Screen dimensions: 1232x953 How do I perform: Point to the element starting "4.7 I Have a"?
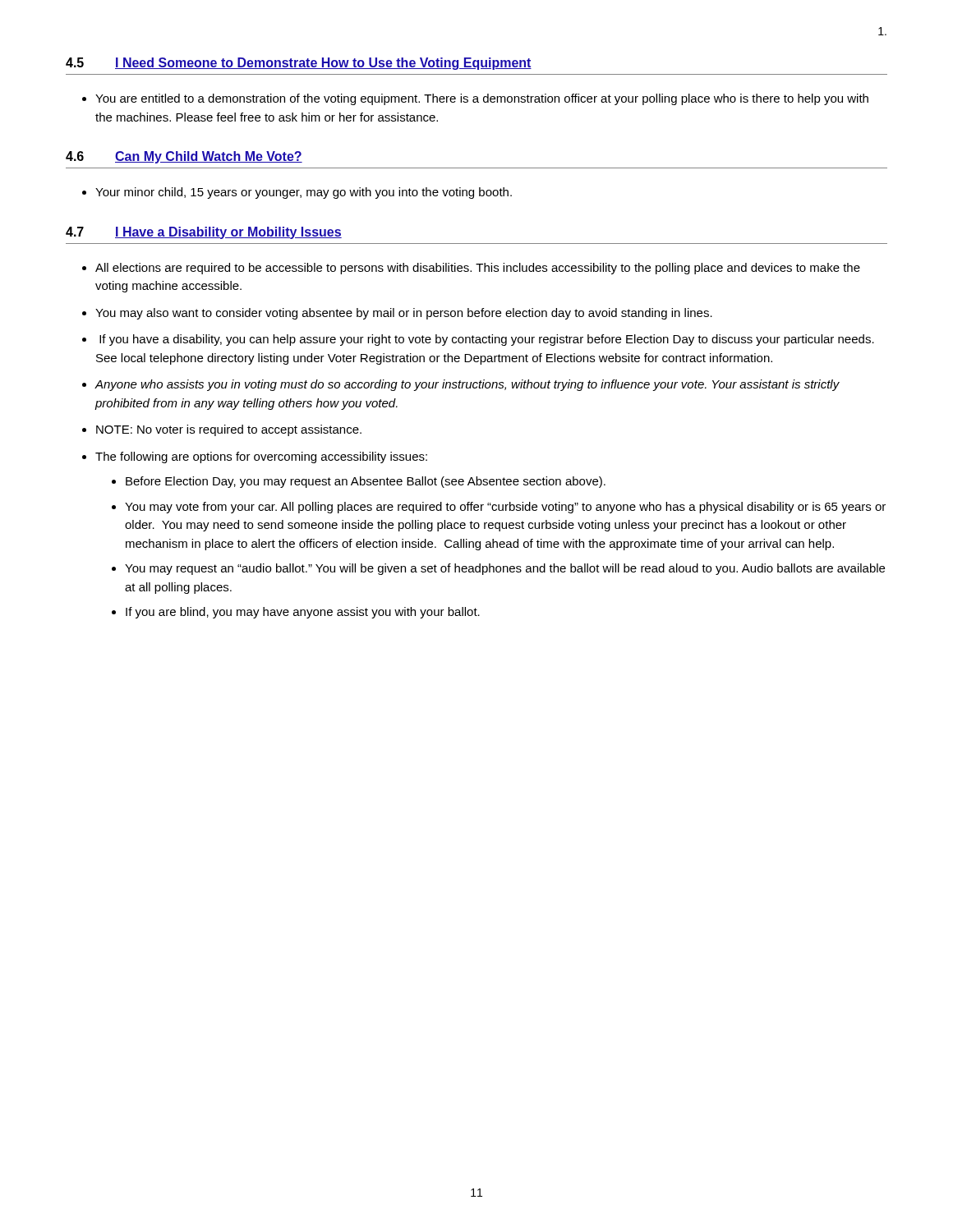pos(204,232)
